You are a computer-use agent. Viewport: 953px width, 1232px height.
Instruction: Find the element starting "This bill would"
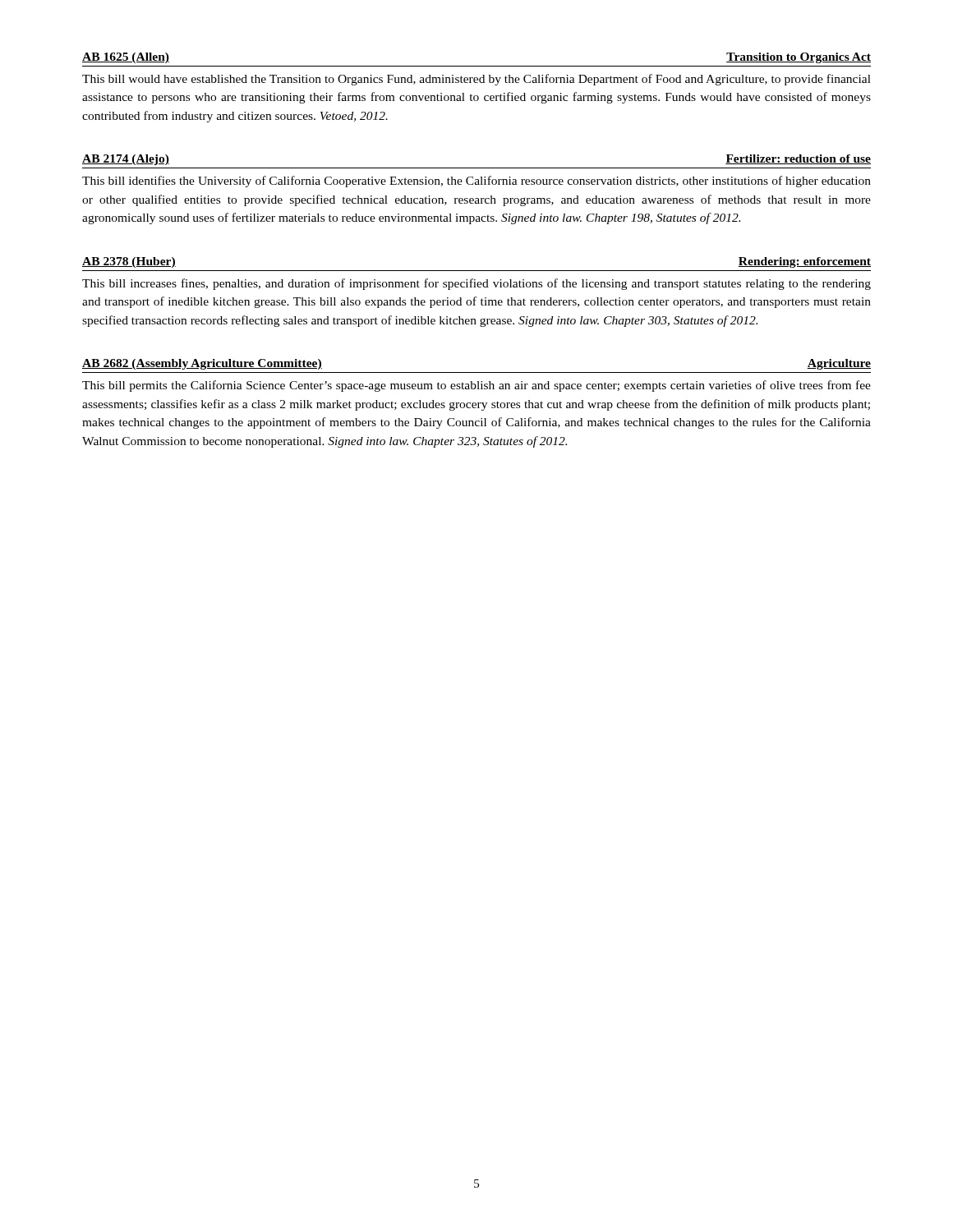point(476,97)
